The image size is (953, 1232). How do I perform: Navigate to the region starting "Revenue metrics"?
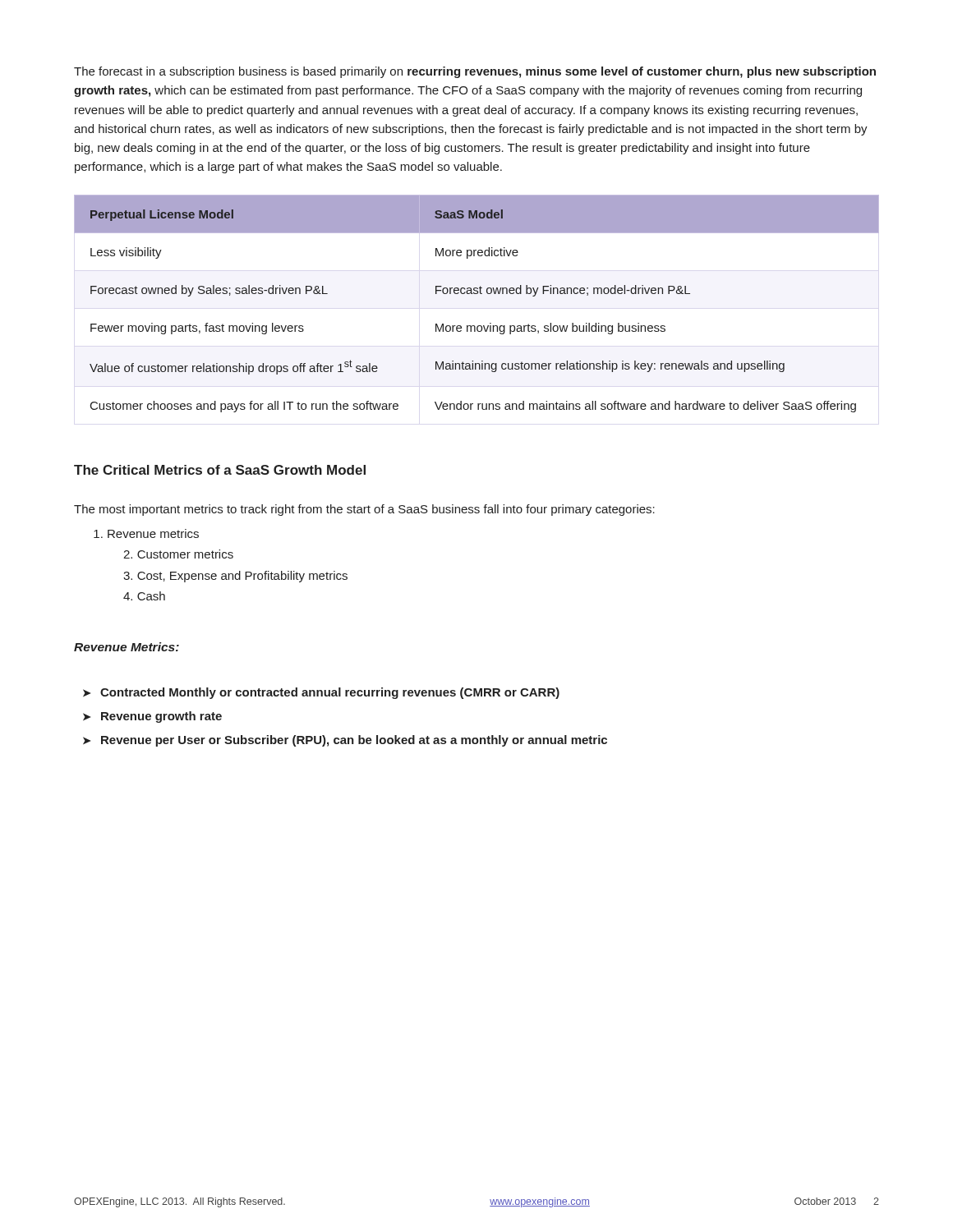pos(146,533)
